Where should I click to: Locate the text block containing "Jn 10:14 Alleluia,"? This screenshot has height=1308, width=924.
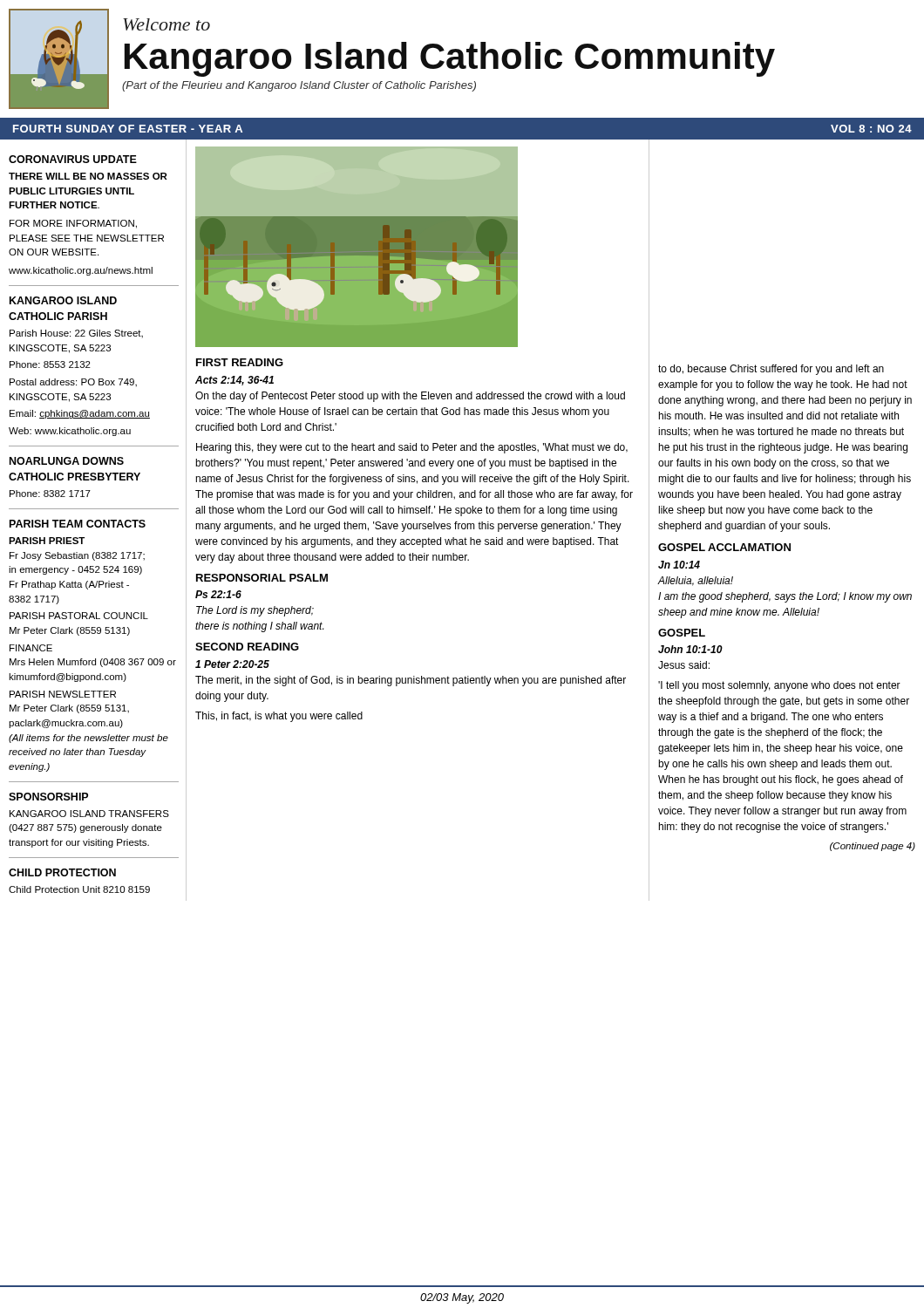pyautogui.click(x=787, y=588)
